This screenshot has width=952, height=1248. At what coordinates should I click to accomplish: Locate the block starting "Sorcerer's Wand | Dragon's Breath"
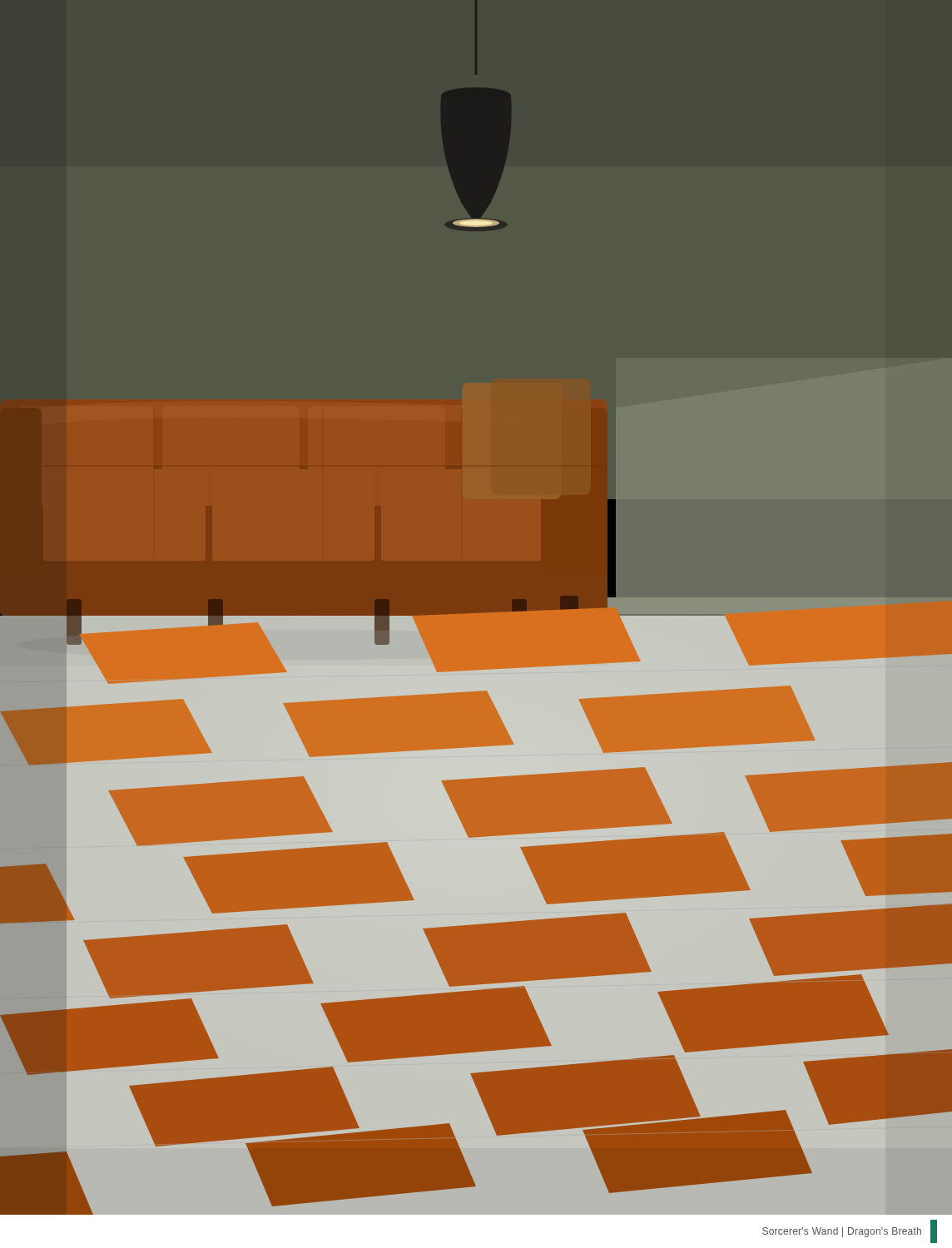(849, 1231)
